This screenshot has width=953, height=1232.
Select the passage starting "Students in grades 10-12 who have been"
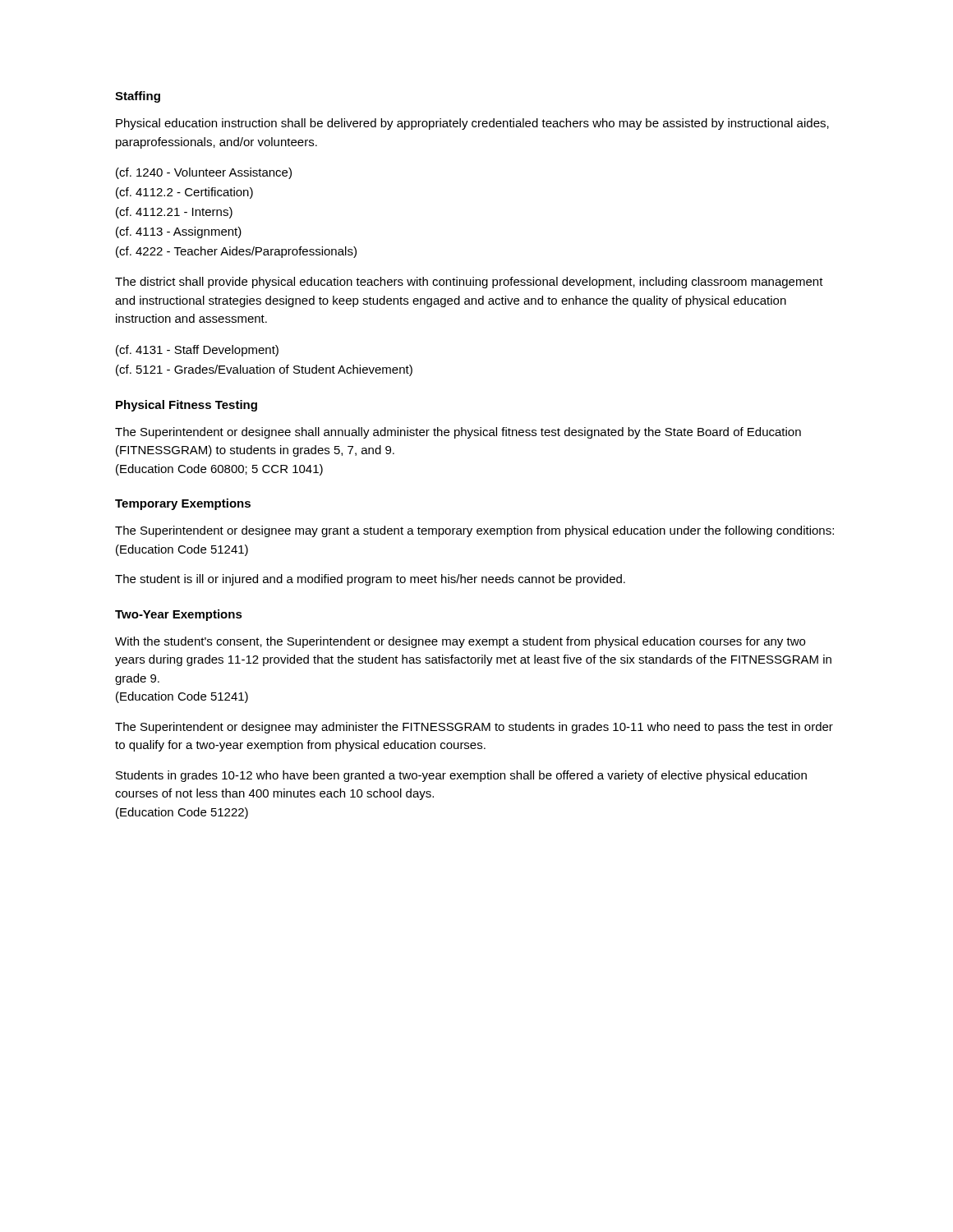[461, 776]
